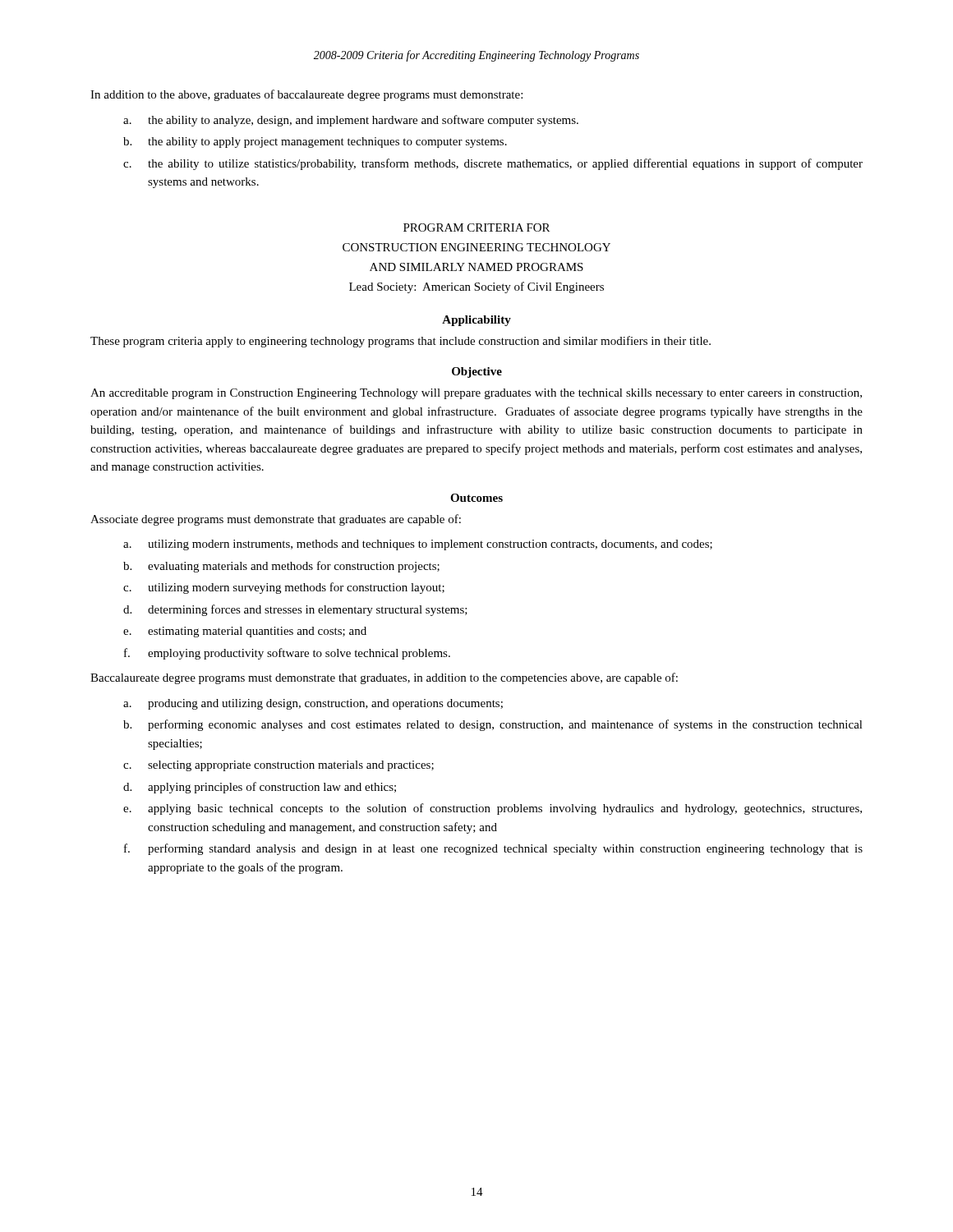Image resolution: width=953 pixels, height=1232 pixels.
Task: Find the passage starting "a. the ability"
Action: (x=476, y=120)
